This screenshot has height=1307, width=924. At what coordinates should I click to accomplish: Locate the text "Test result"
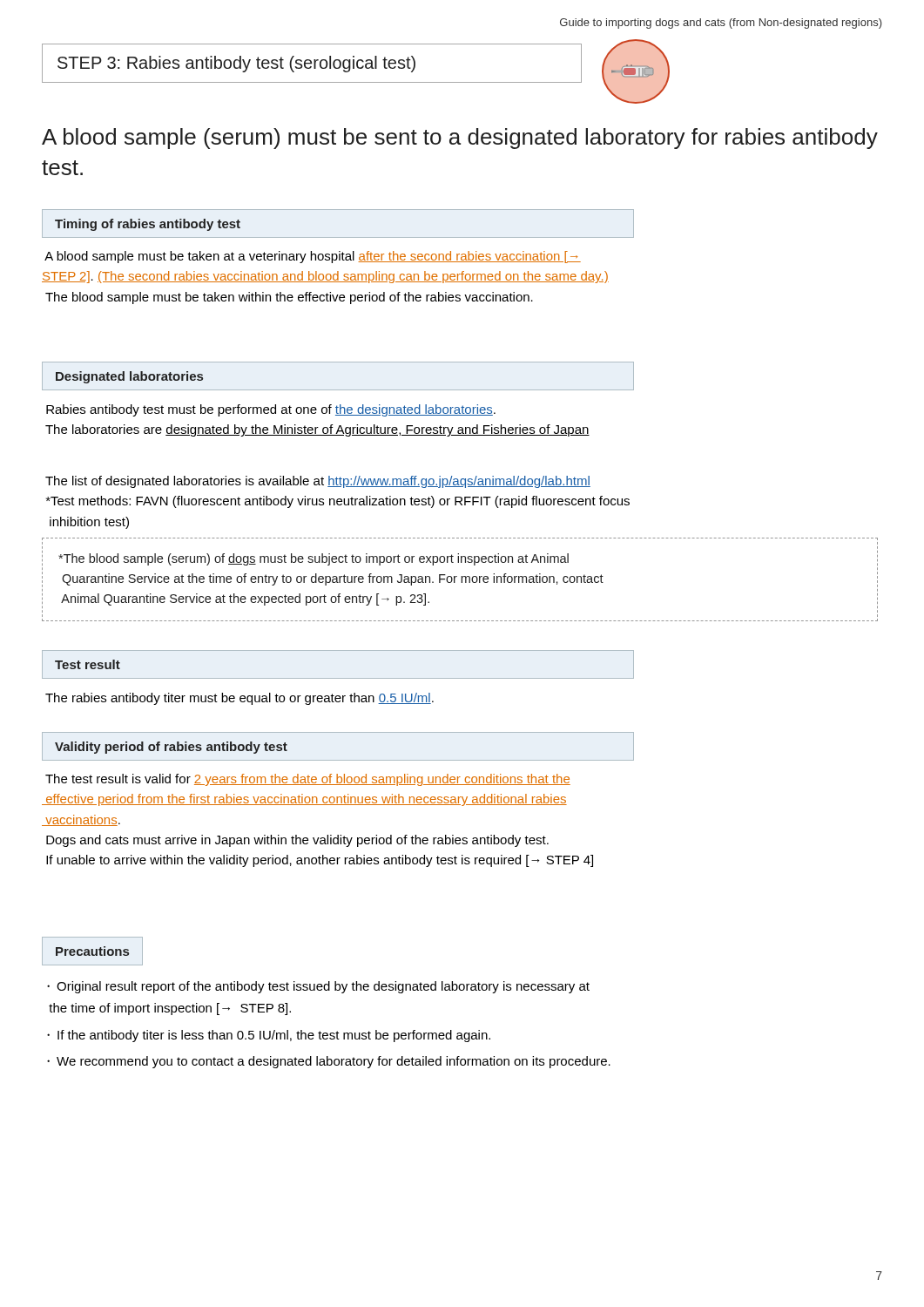(338, 664)
